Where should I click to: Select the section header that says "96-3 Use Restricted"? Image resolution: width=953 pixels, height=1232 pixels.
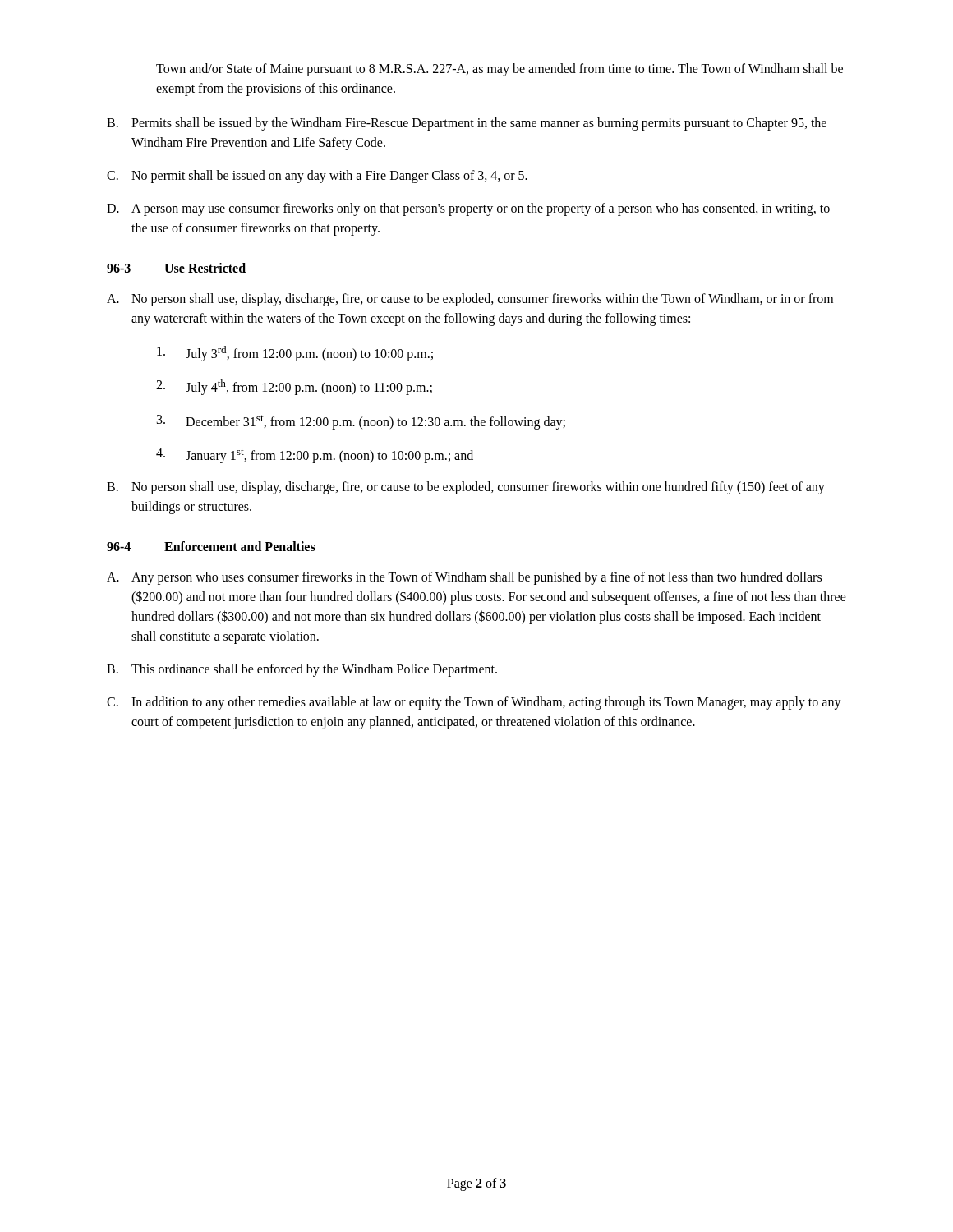pos(176,269)
